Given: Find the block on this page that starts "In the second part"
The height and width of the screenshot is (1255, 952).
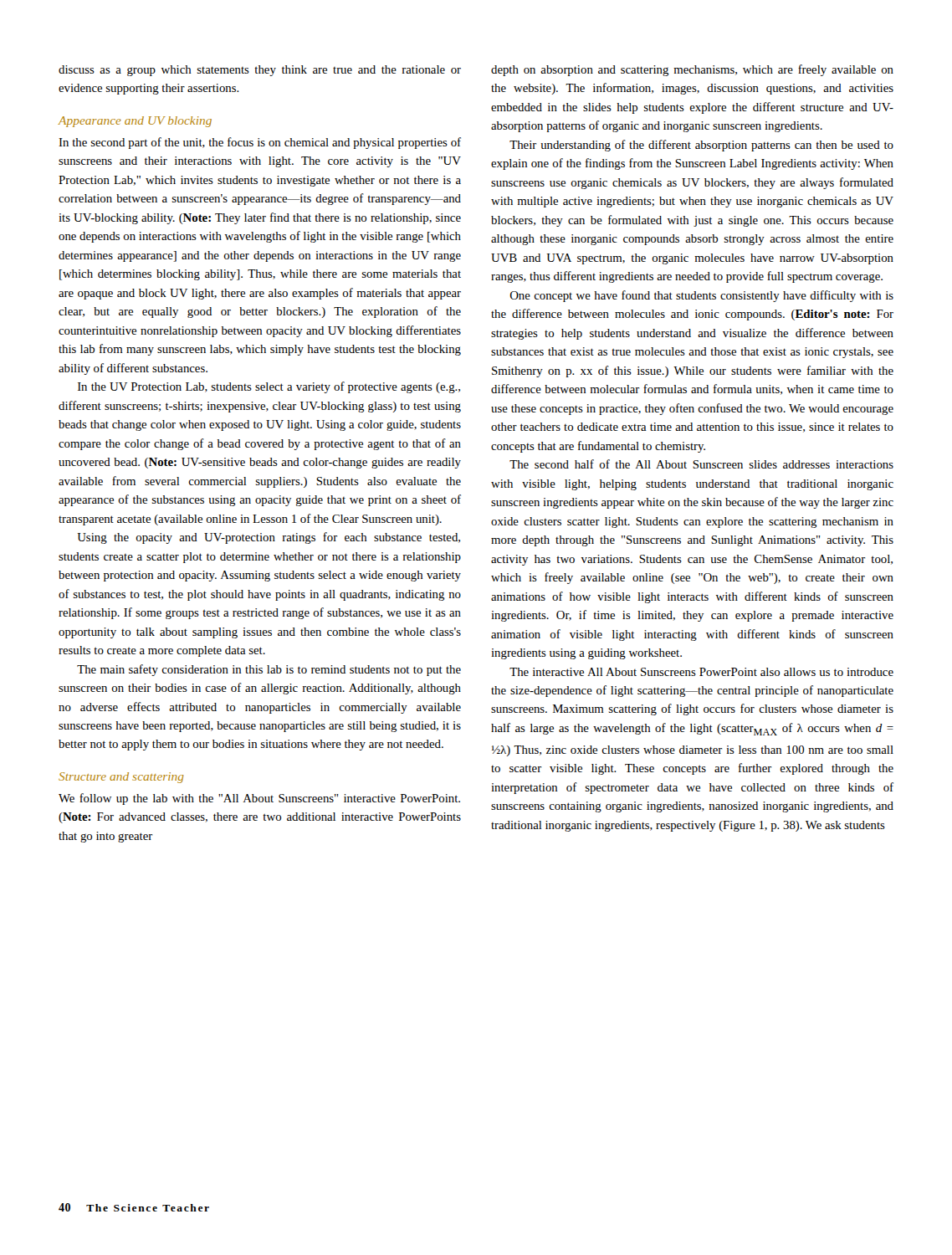Looking at the screenshot, I should pyautogui.click(x=260, y=443).
